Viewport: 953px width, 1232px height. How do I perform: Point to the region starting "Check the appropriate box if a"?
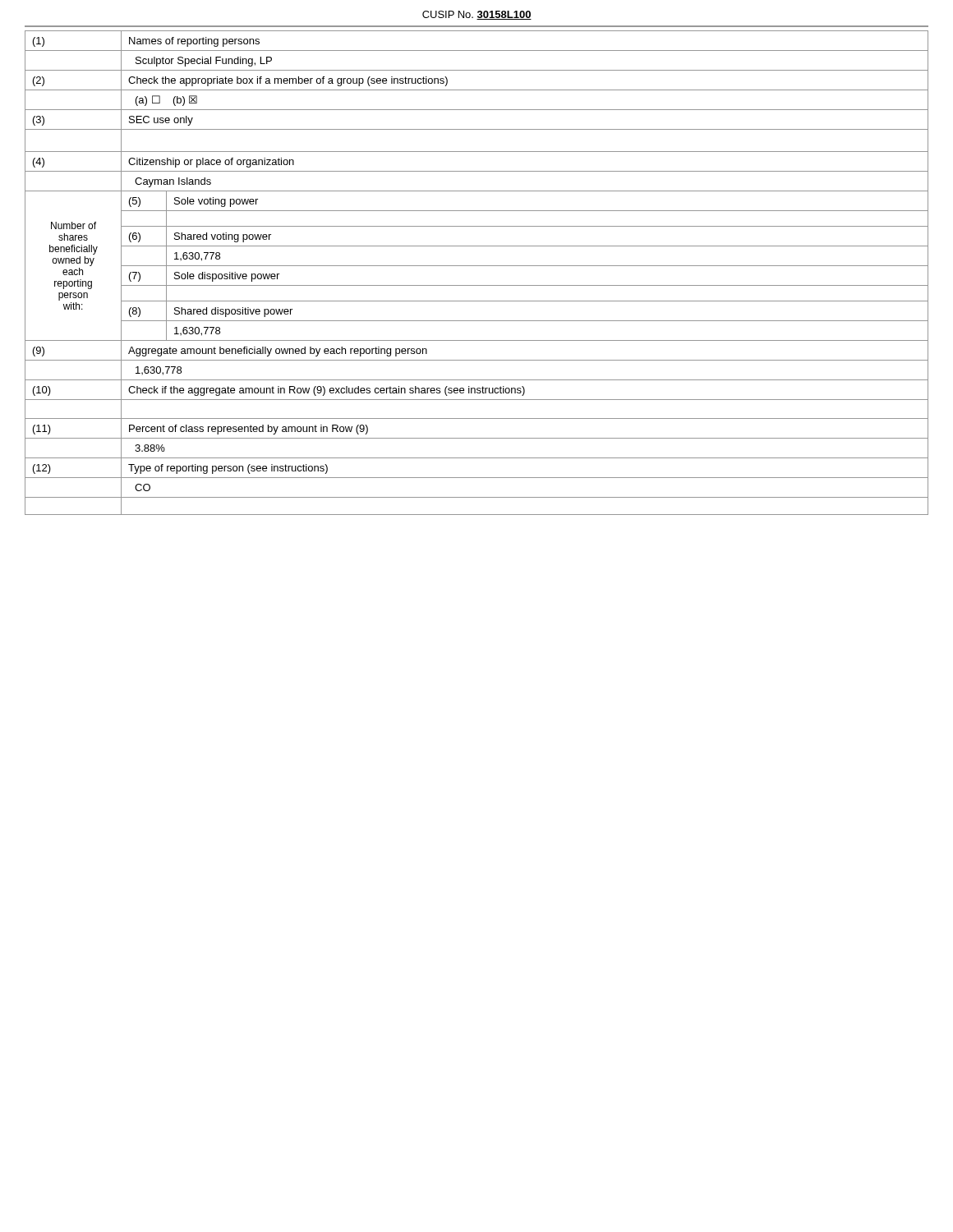288,80
